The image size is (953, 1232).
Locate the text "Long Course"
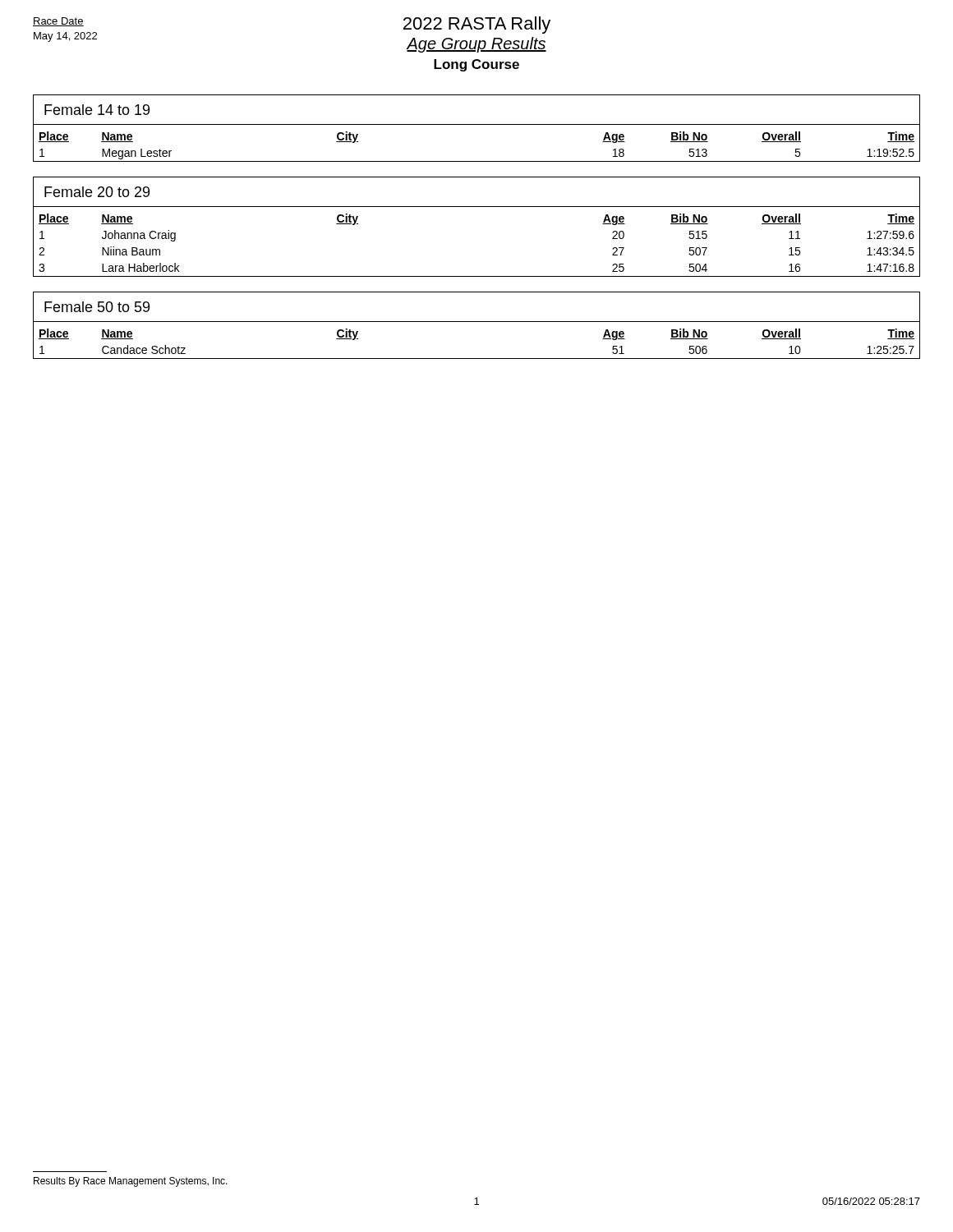pos(476,64)
